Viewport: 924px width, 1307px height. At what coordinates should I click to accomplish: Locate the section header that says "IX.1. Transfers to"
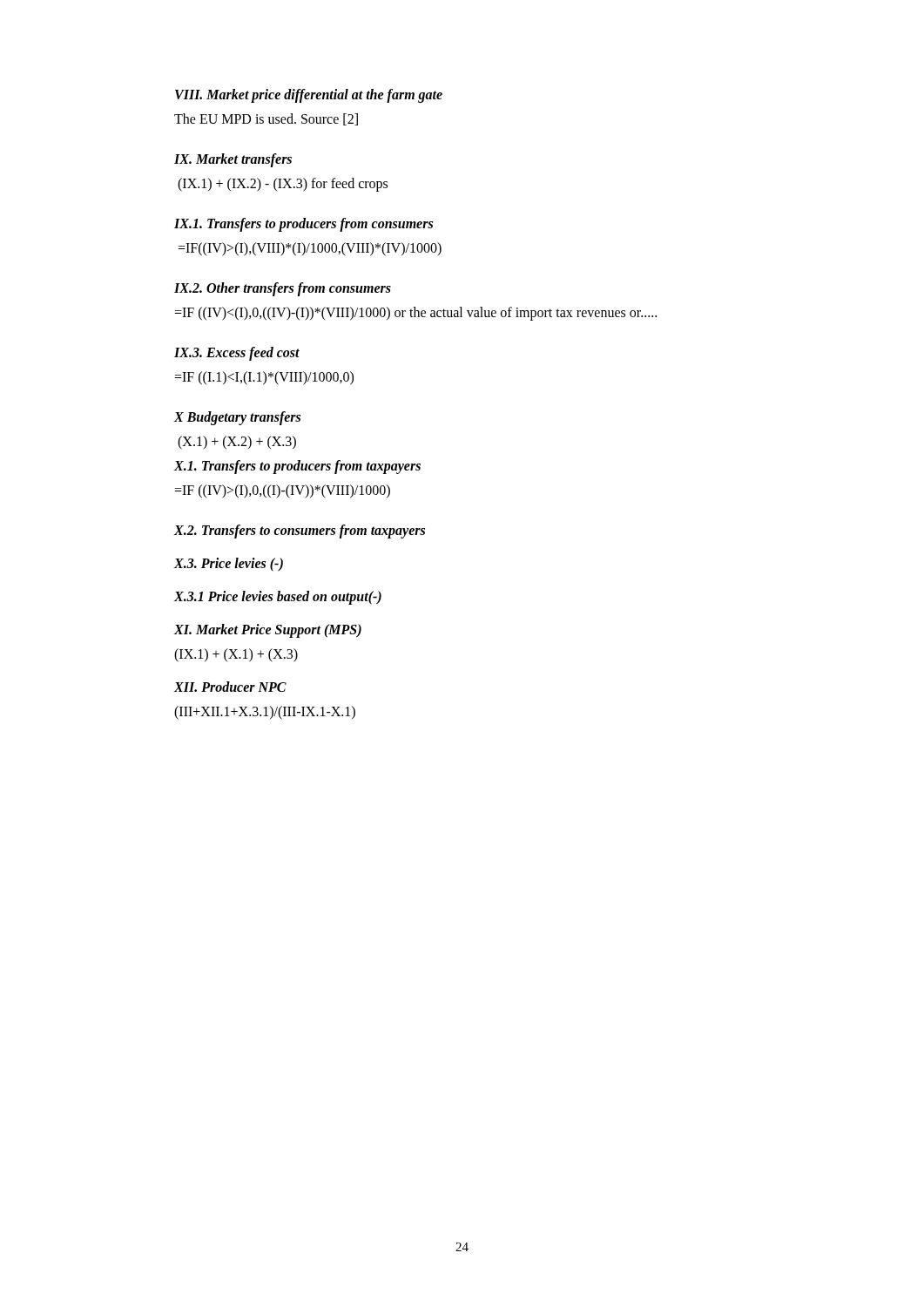pyautogui.click(x=304, y=223)
